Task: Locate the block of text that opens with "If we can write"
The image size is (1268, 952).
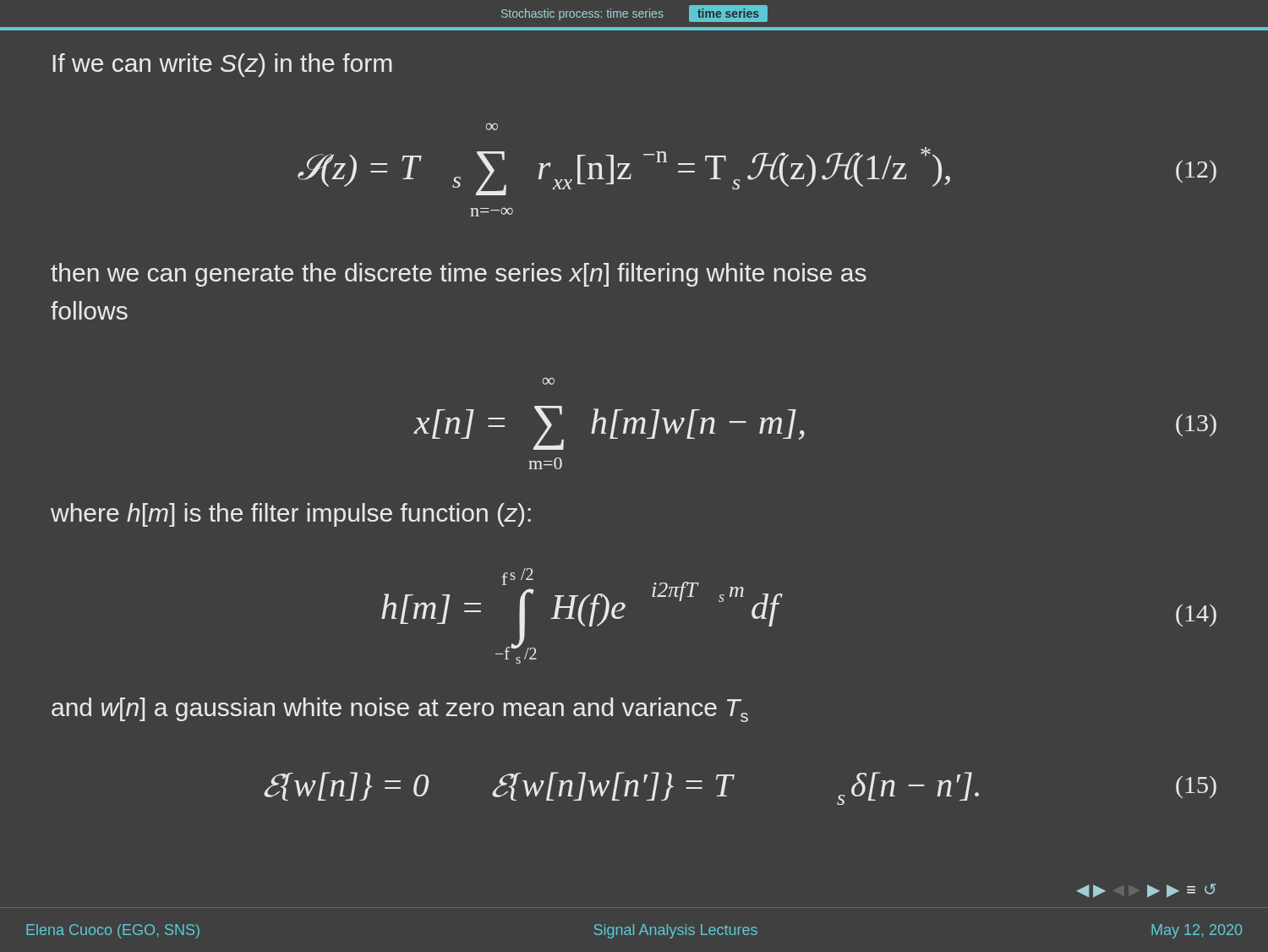Action: coord(222,63)
